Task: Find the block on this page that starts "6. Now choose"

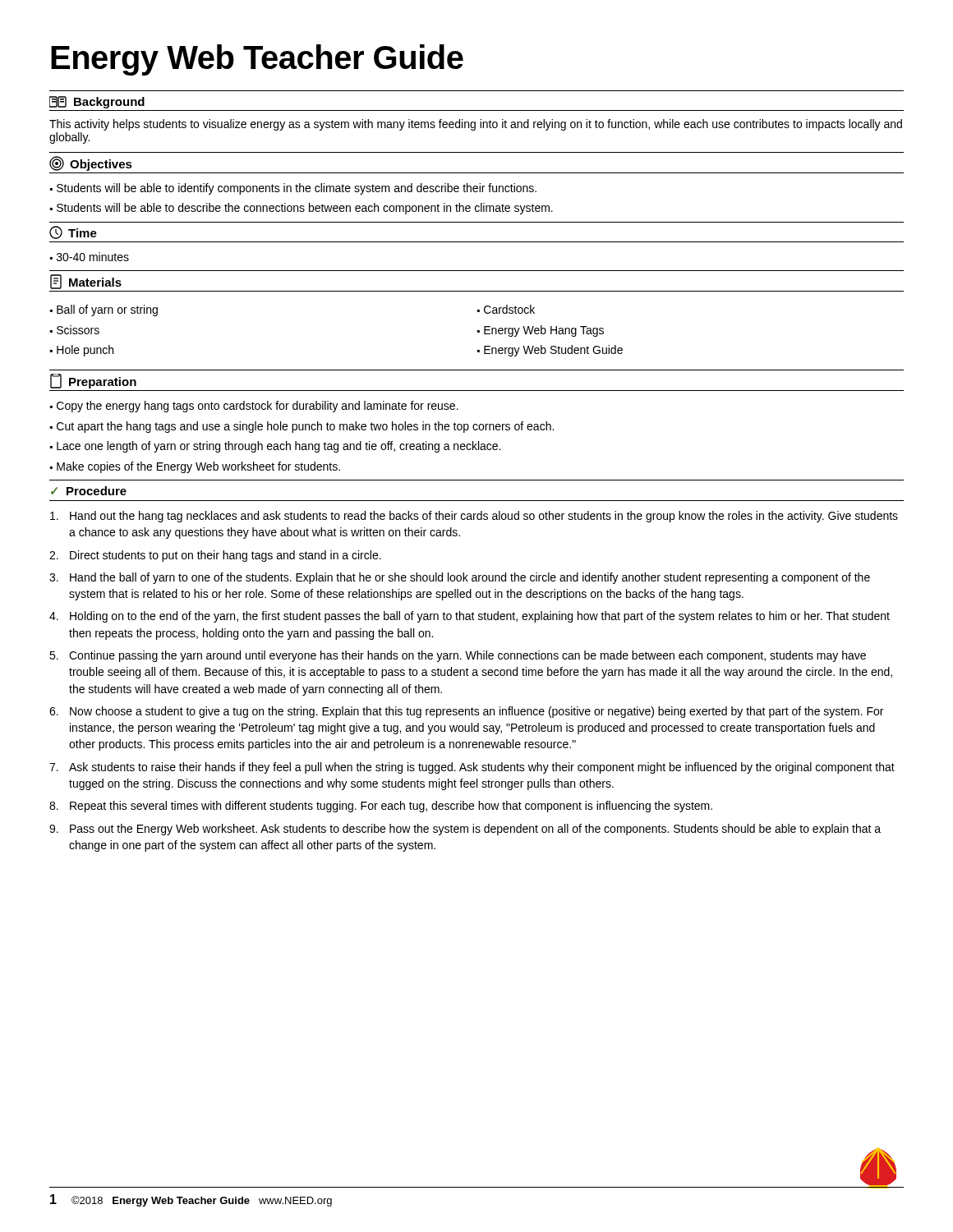Action: point(476,728)
